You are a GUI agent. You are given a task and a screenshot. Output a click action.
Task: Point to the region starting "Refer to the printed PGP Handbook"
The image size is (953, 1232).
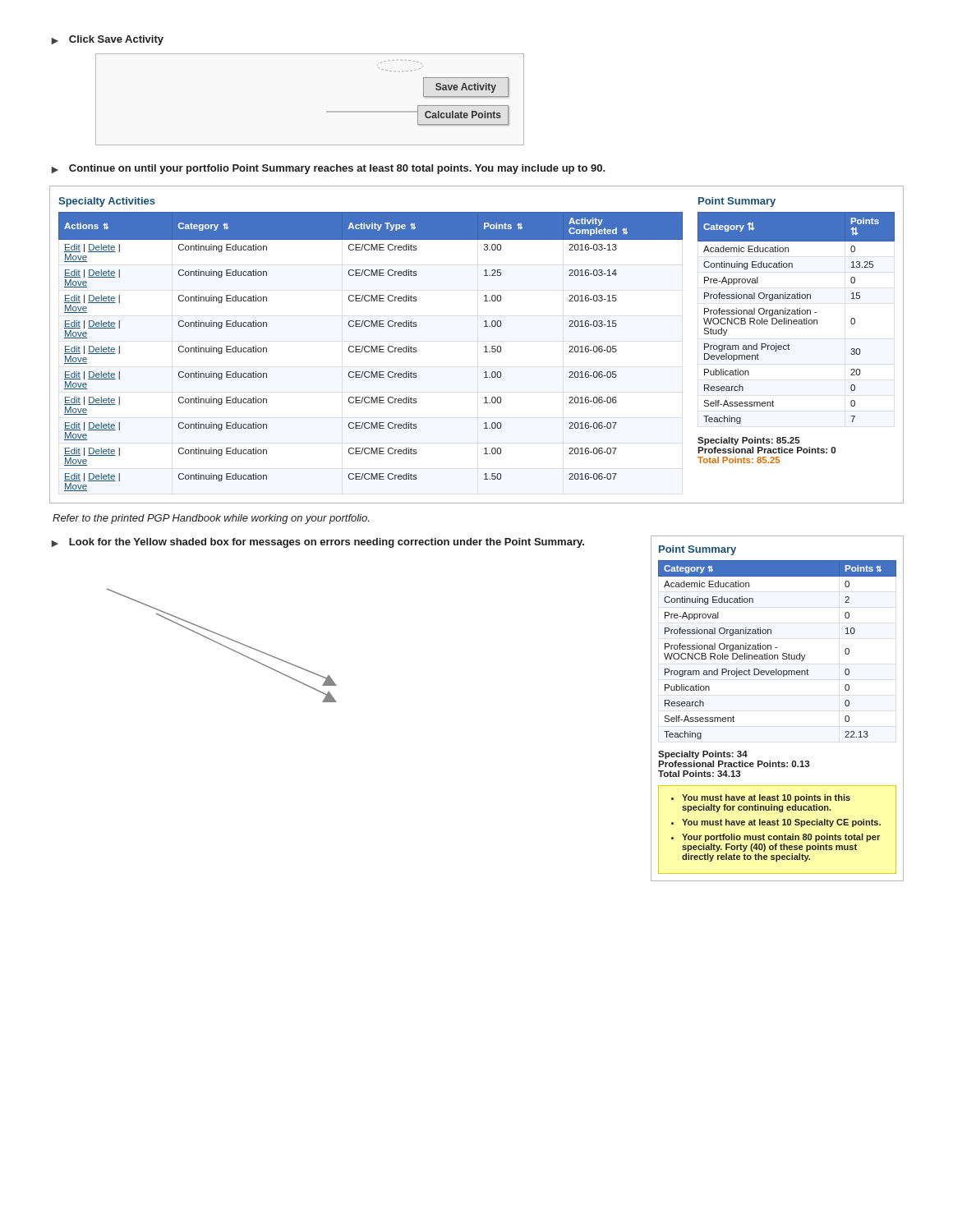212,518
